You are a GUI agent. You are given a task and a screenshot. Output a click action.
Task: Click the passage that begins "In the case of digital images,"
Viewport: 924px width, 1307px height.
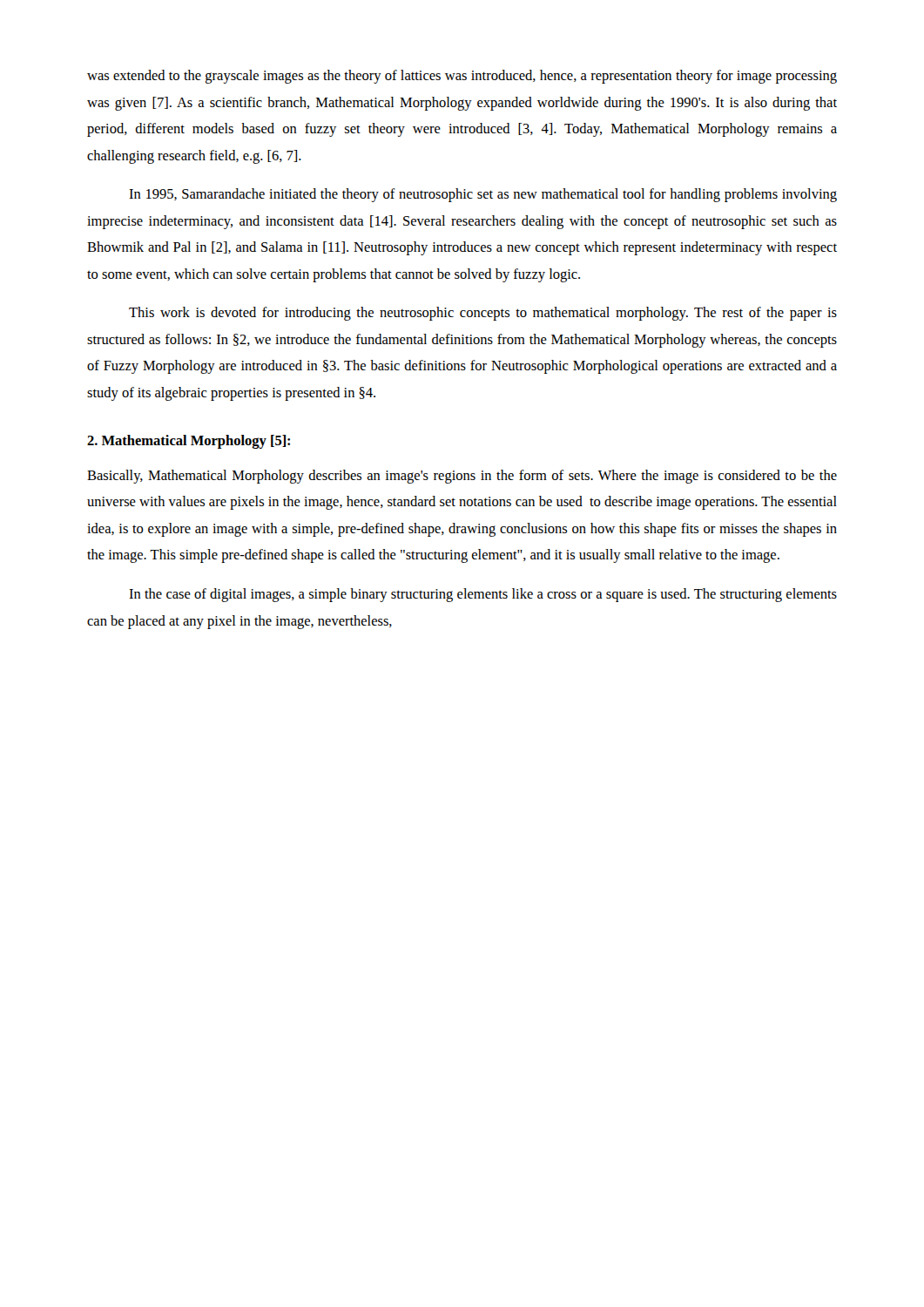[462, 608]
